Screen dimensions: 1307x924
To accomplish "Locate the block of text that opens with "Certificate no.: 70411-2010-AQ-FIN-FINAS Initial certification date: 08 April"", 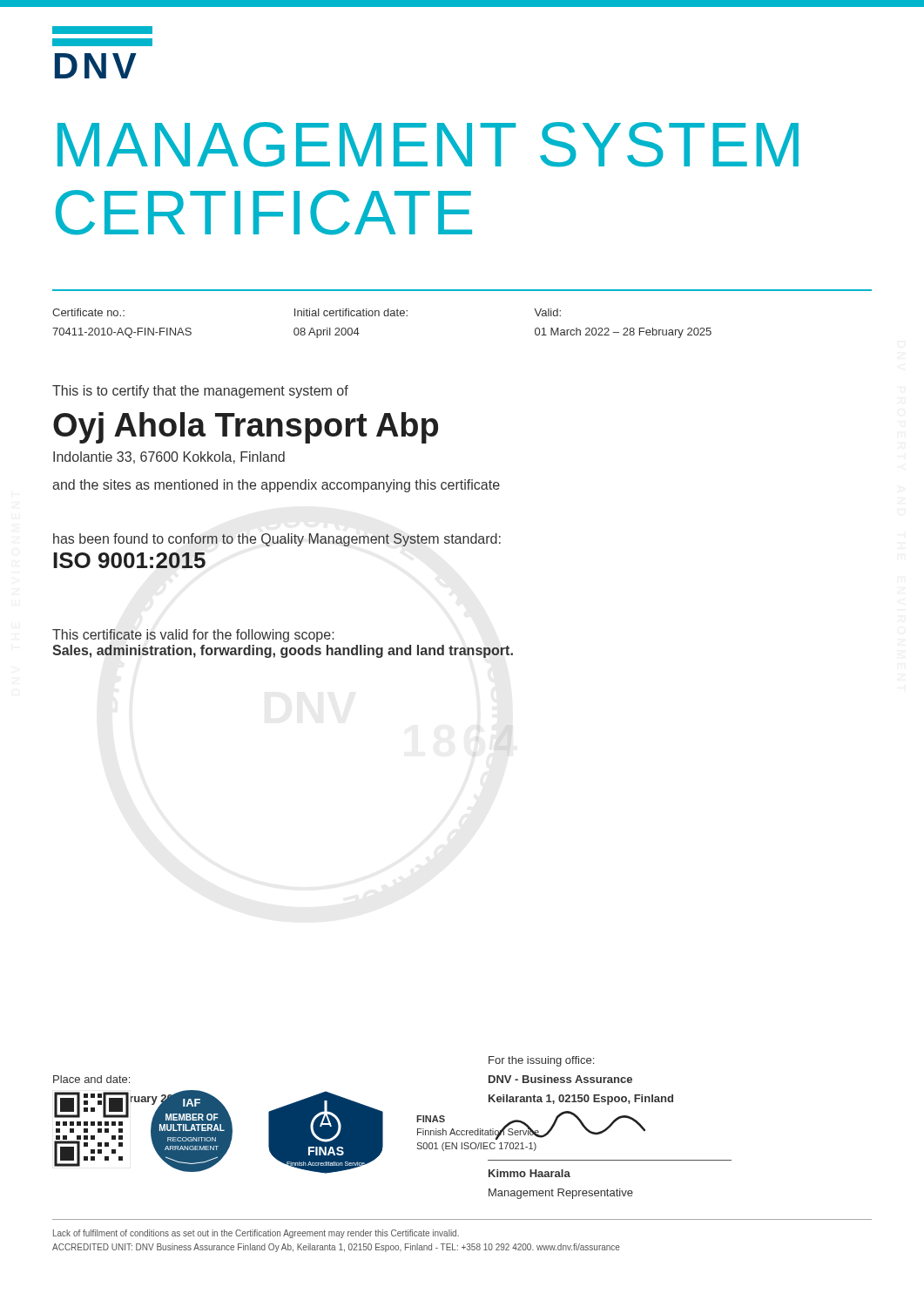I will tap(307, 312).
